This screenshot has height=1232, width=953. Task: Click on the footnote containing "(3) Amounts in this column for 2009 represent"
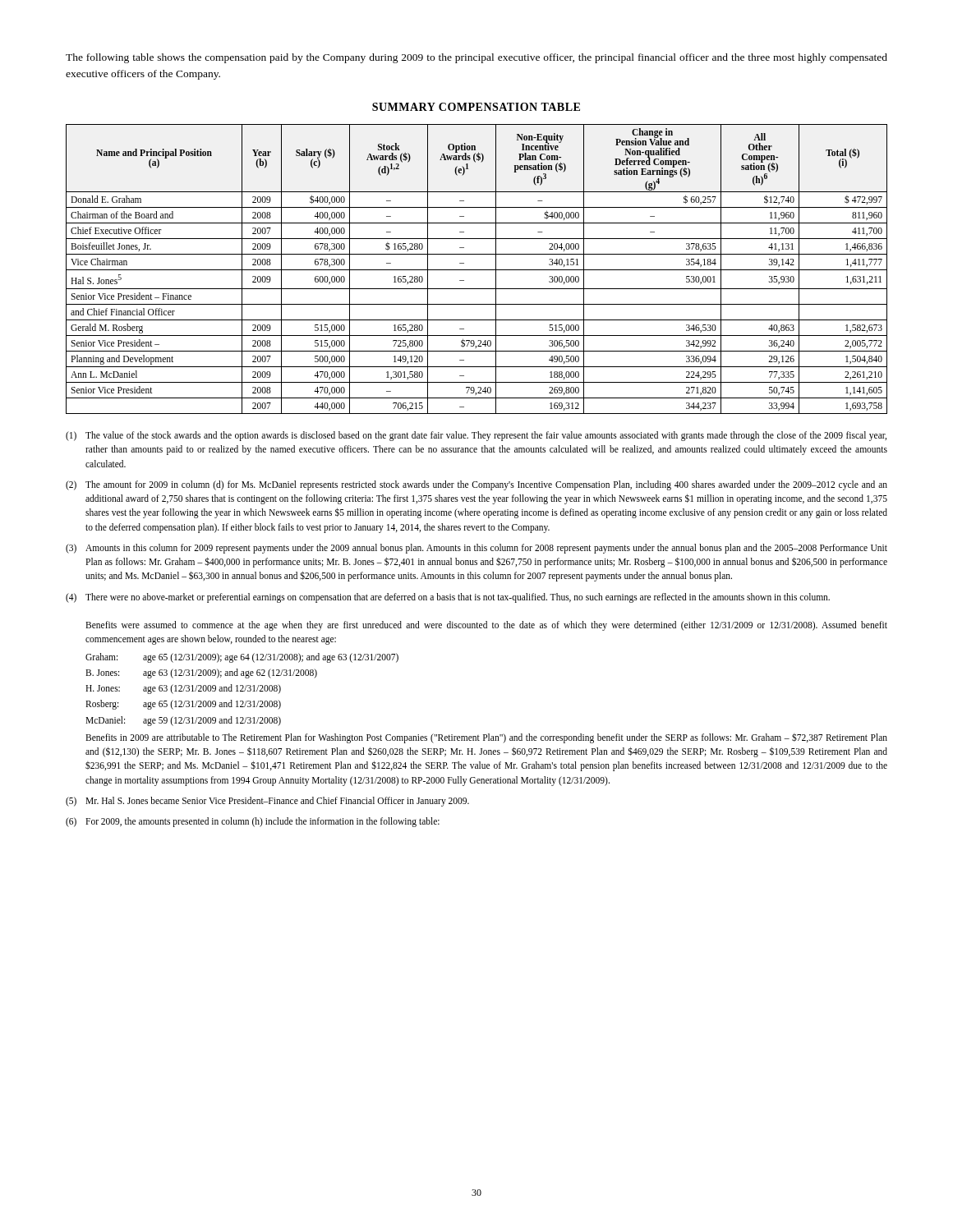click(x=476, y=562)
